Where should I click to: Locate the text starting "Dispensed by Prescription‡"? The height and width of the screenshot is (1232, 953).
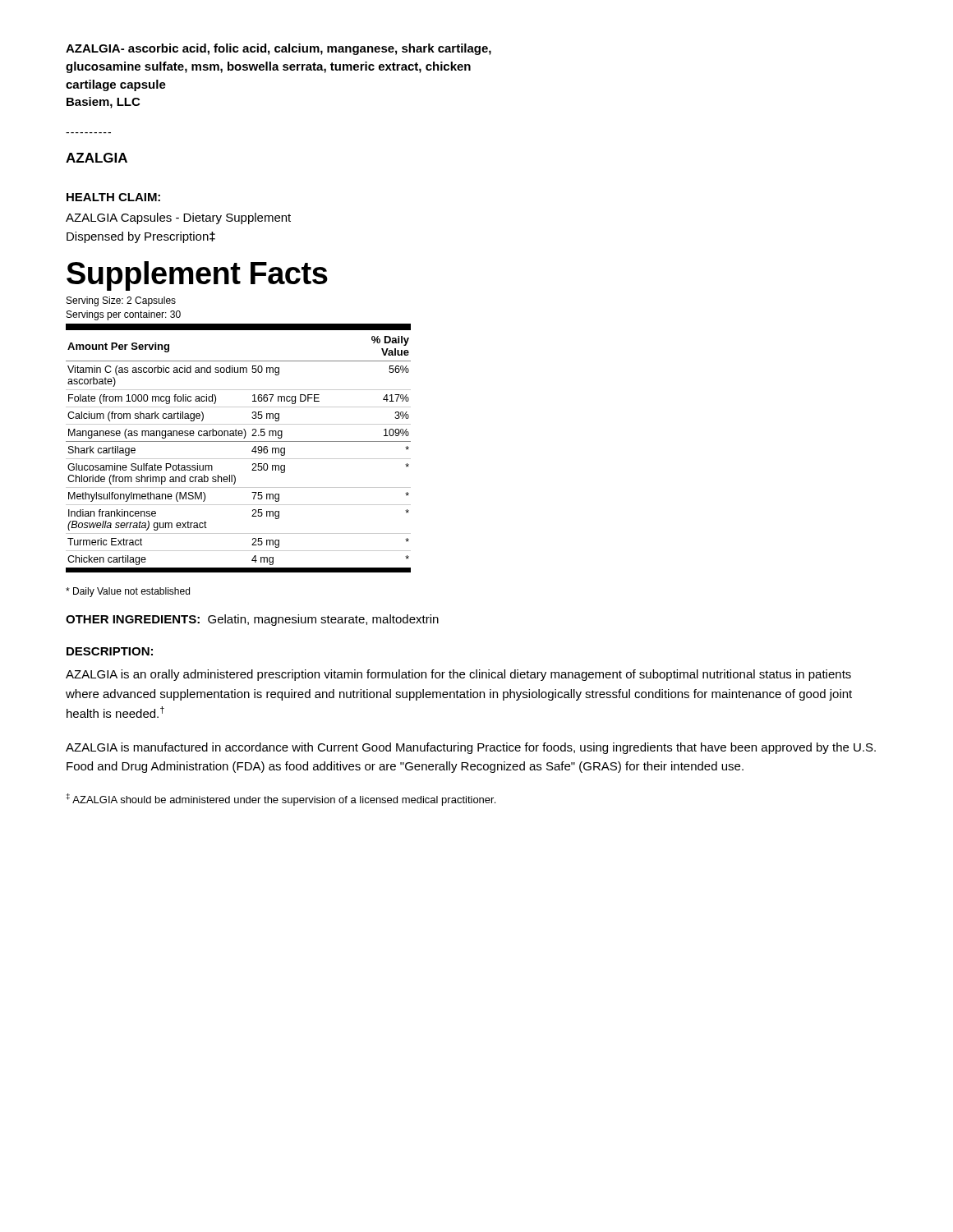click(141, 236)
